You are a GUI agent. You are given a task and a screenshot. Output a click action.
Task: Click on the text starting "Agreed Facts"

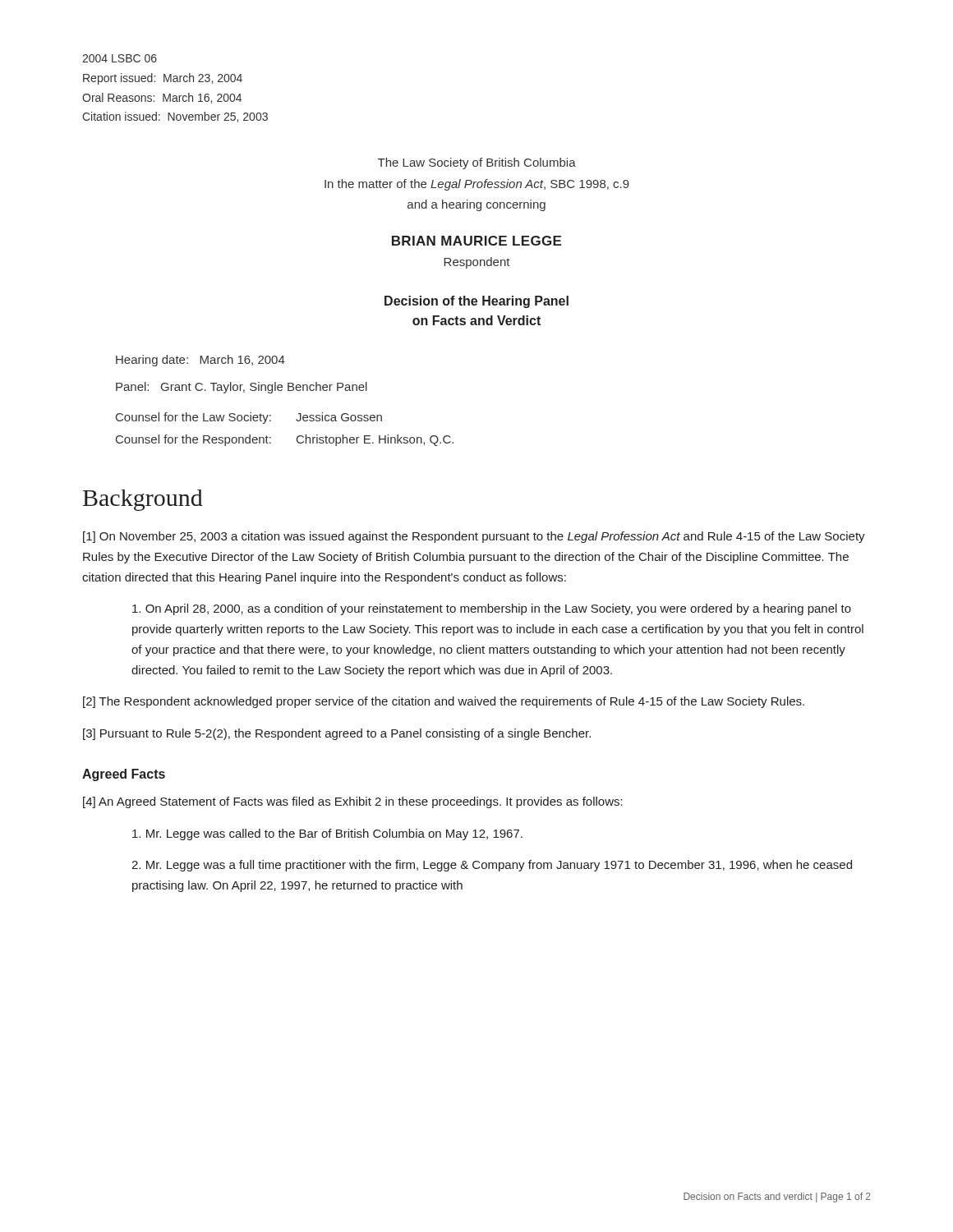[x=124, y=774]
